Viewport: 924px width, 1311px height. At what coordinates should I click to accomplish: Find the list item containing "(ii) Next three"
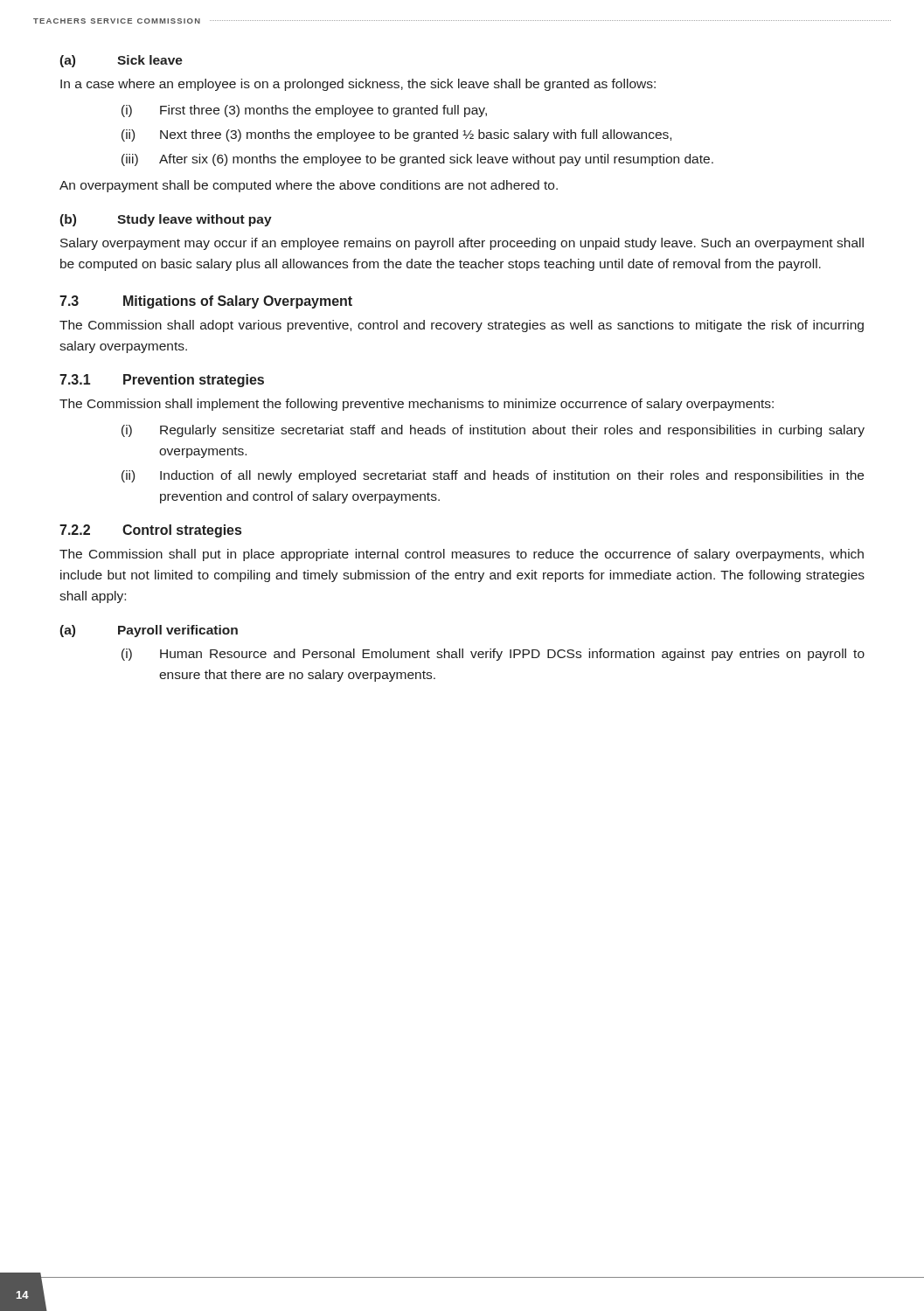(x=493, y=135)
